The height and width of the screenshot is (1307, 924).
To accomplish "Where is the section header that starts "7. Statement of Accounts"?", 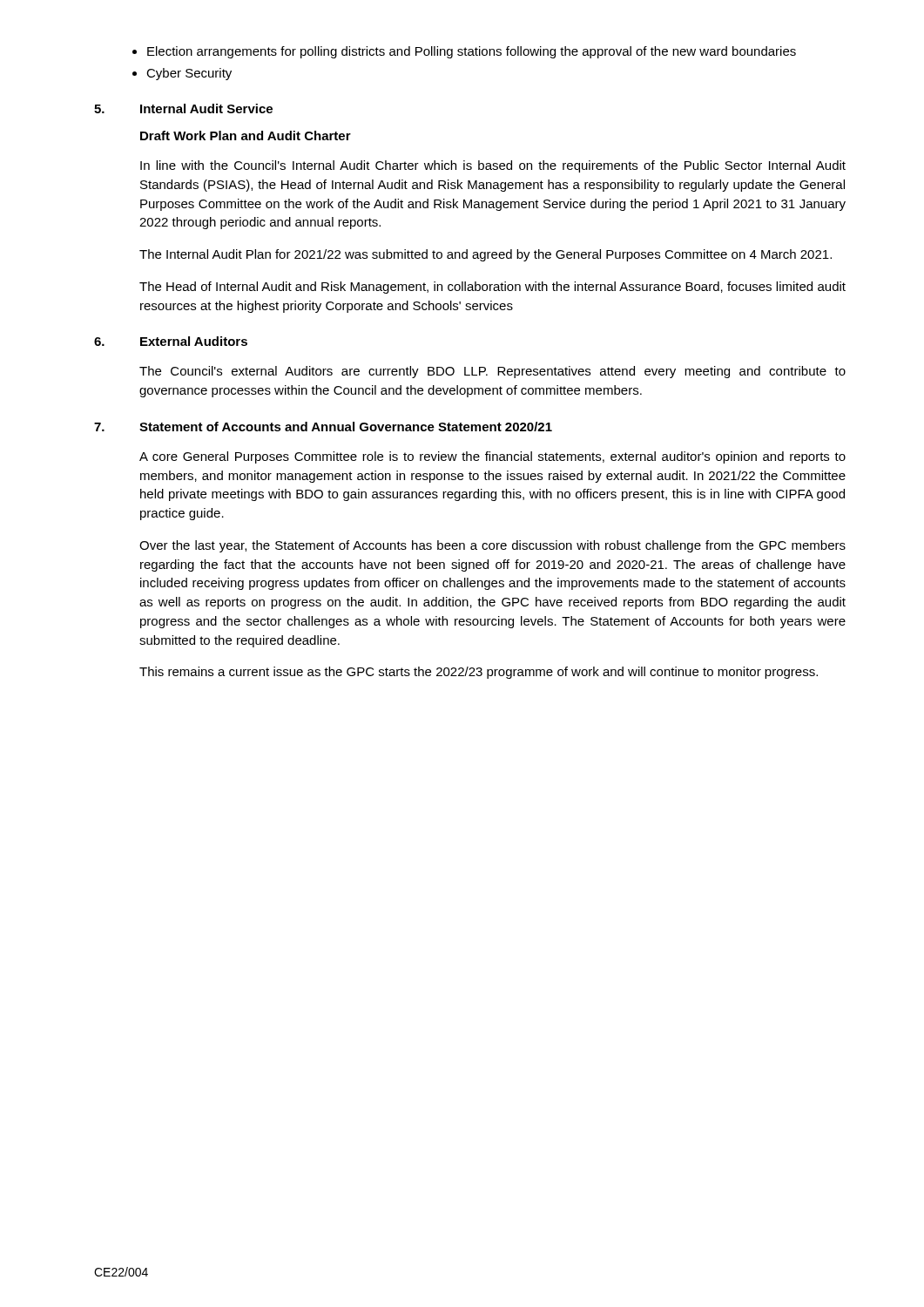I will pos(470,426).
